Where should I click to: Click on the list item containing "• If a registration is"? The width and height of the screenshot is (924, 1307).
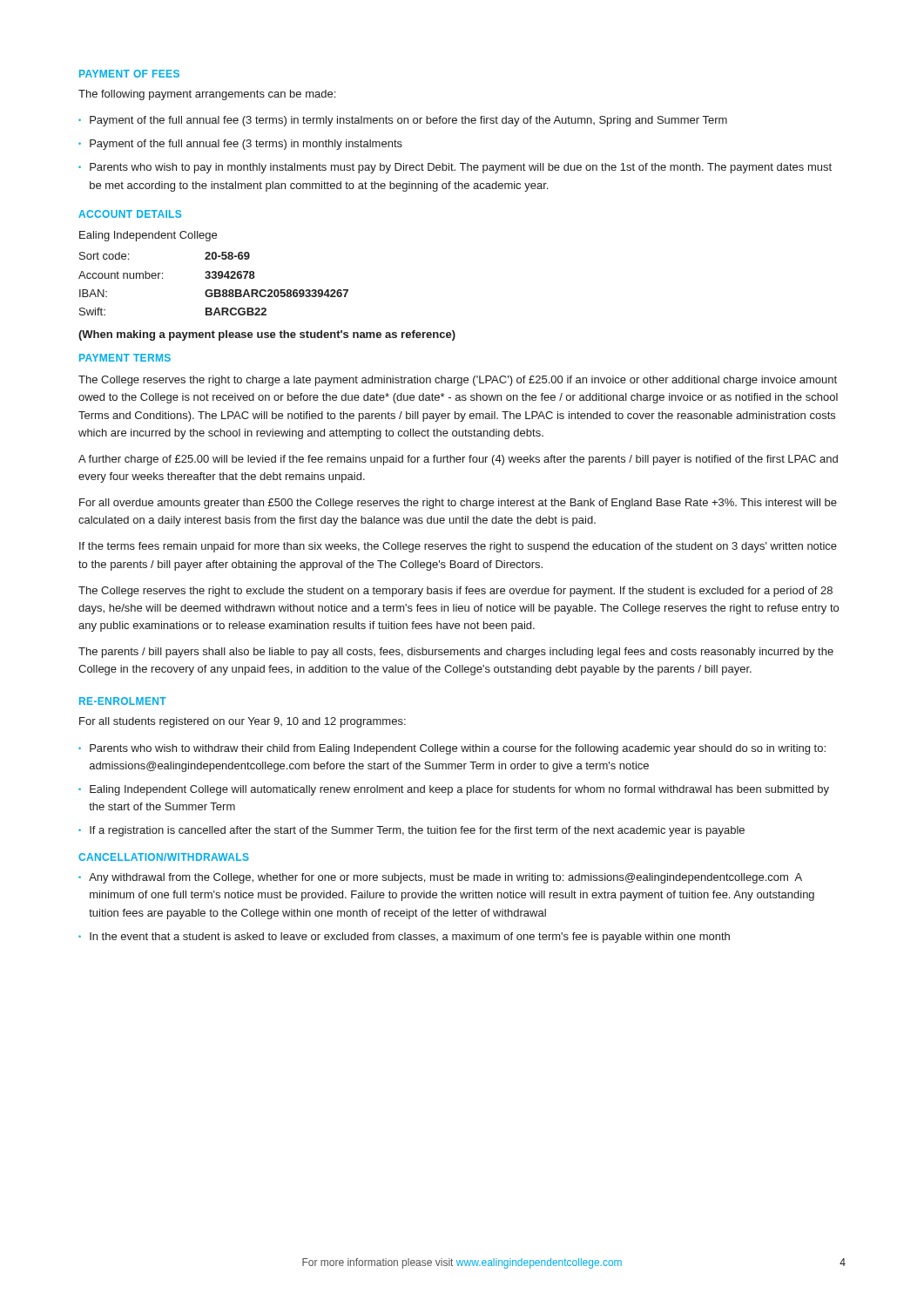tap(462, 831)
